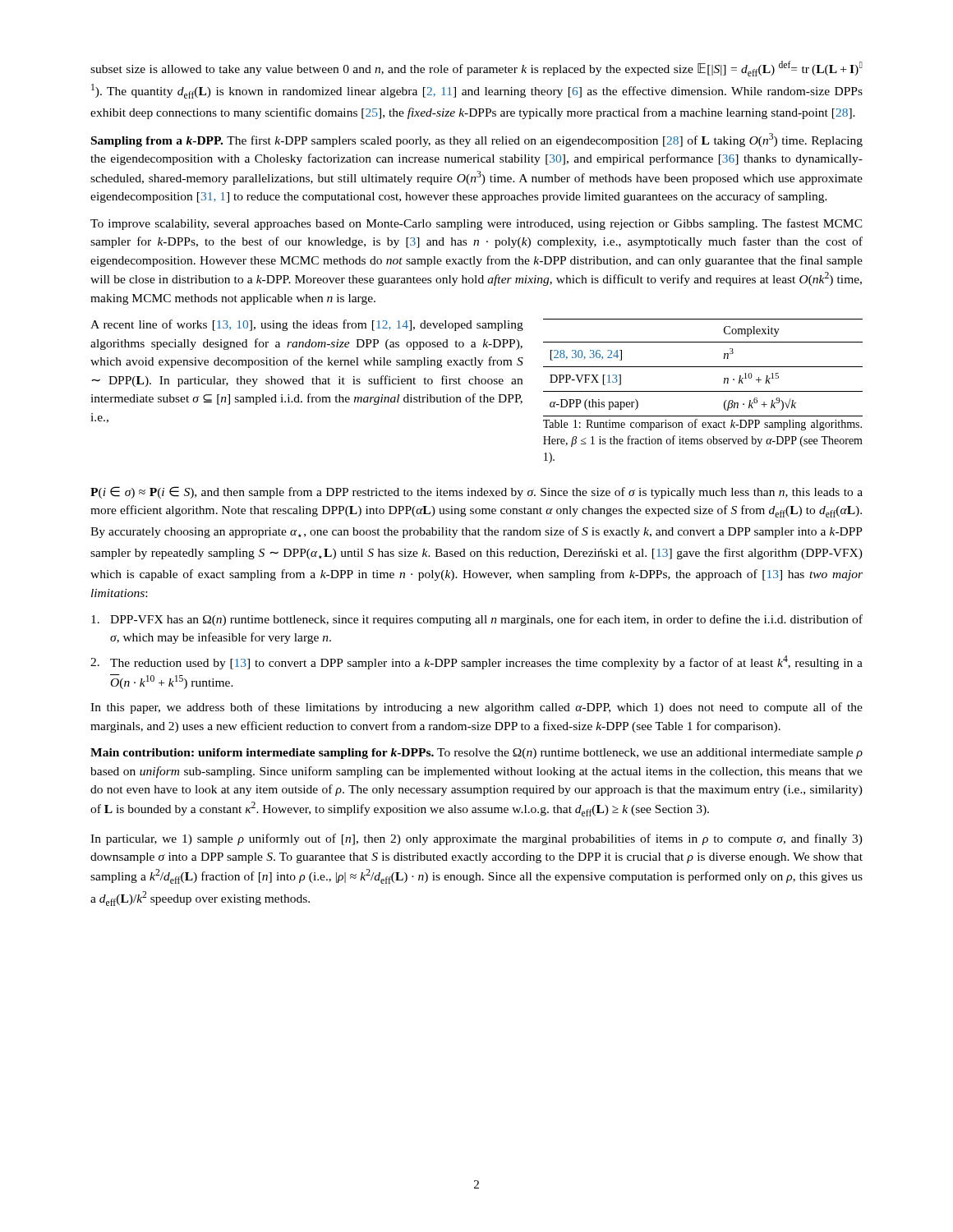Locate the list item with the text "2. The reduction"

tap(476, 672)
